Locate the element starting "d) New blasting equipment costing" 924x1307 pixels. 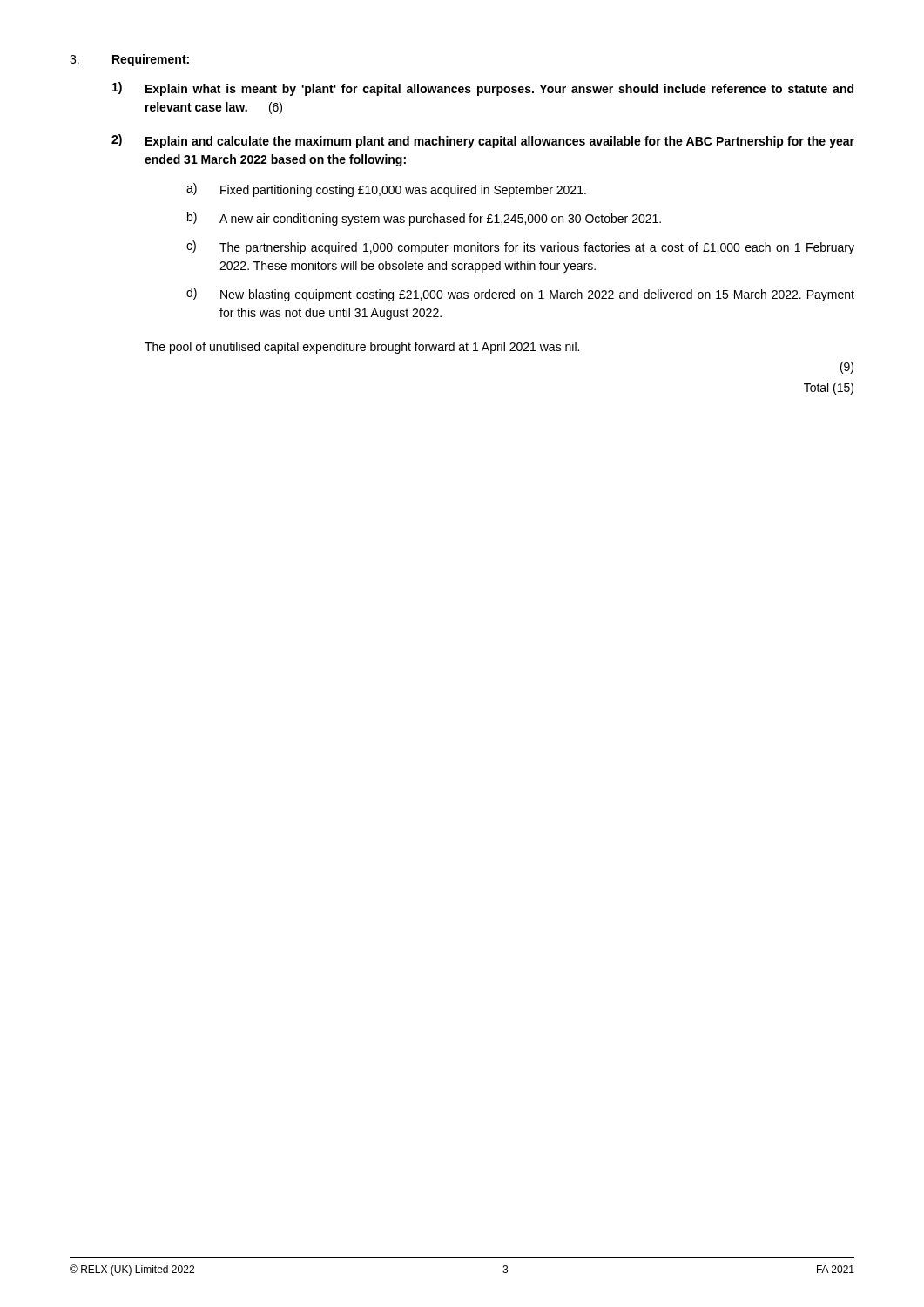click(520, 304)
